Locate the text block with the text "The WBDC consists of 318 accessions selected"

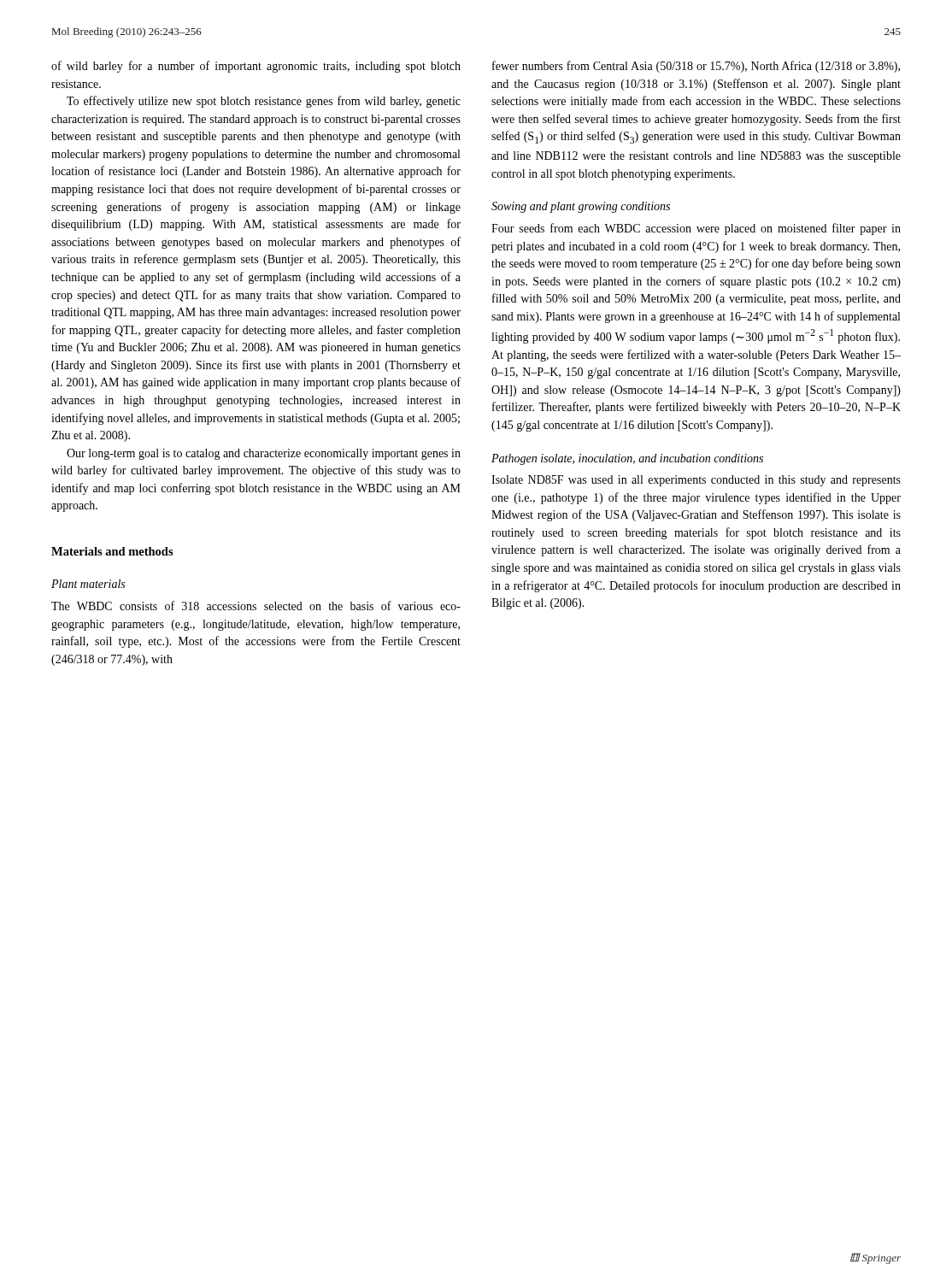(256, 633)
